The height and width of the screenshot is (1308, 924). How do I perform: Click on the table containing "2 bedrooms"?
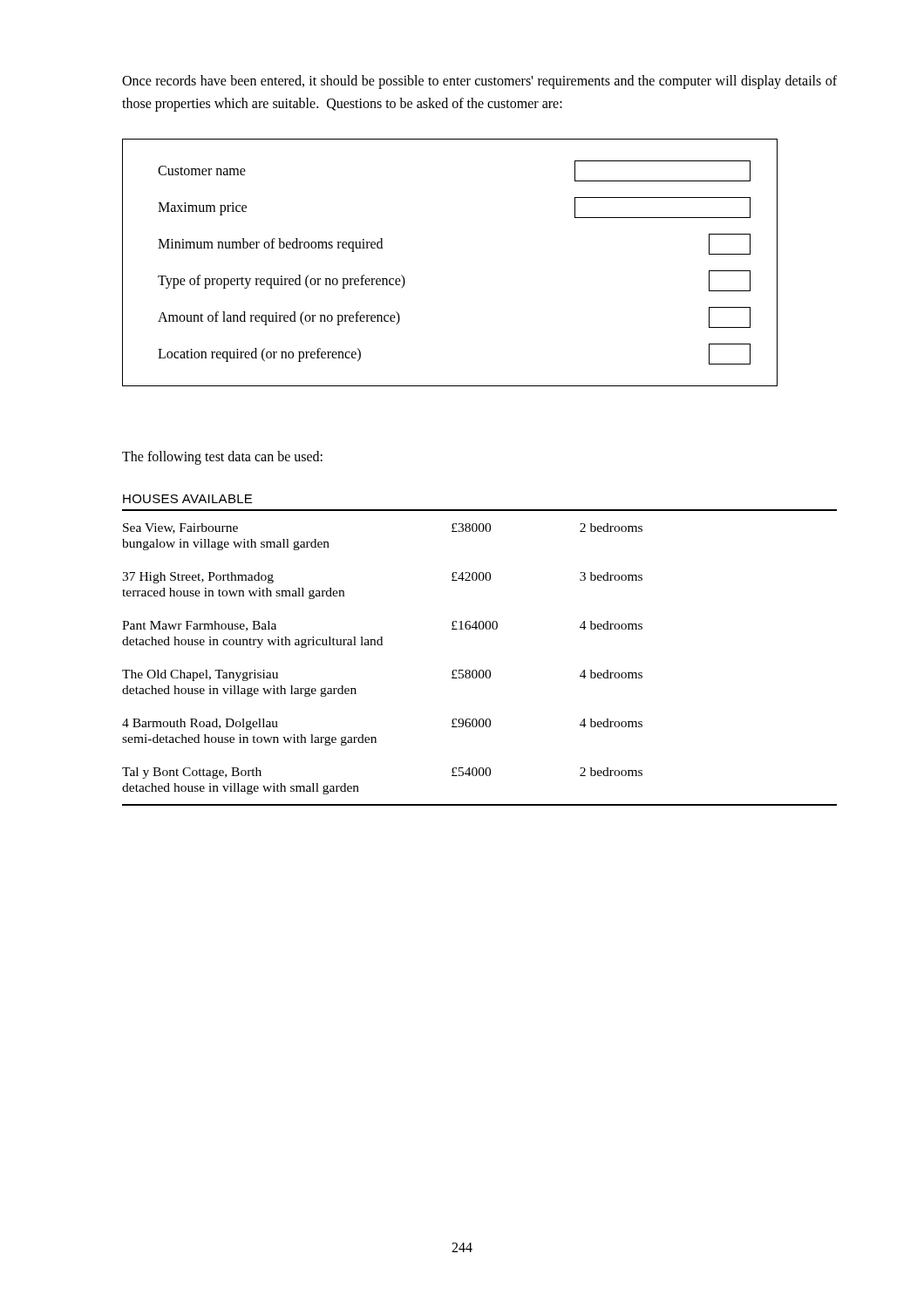pos(479,659)
